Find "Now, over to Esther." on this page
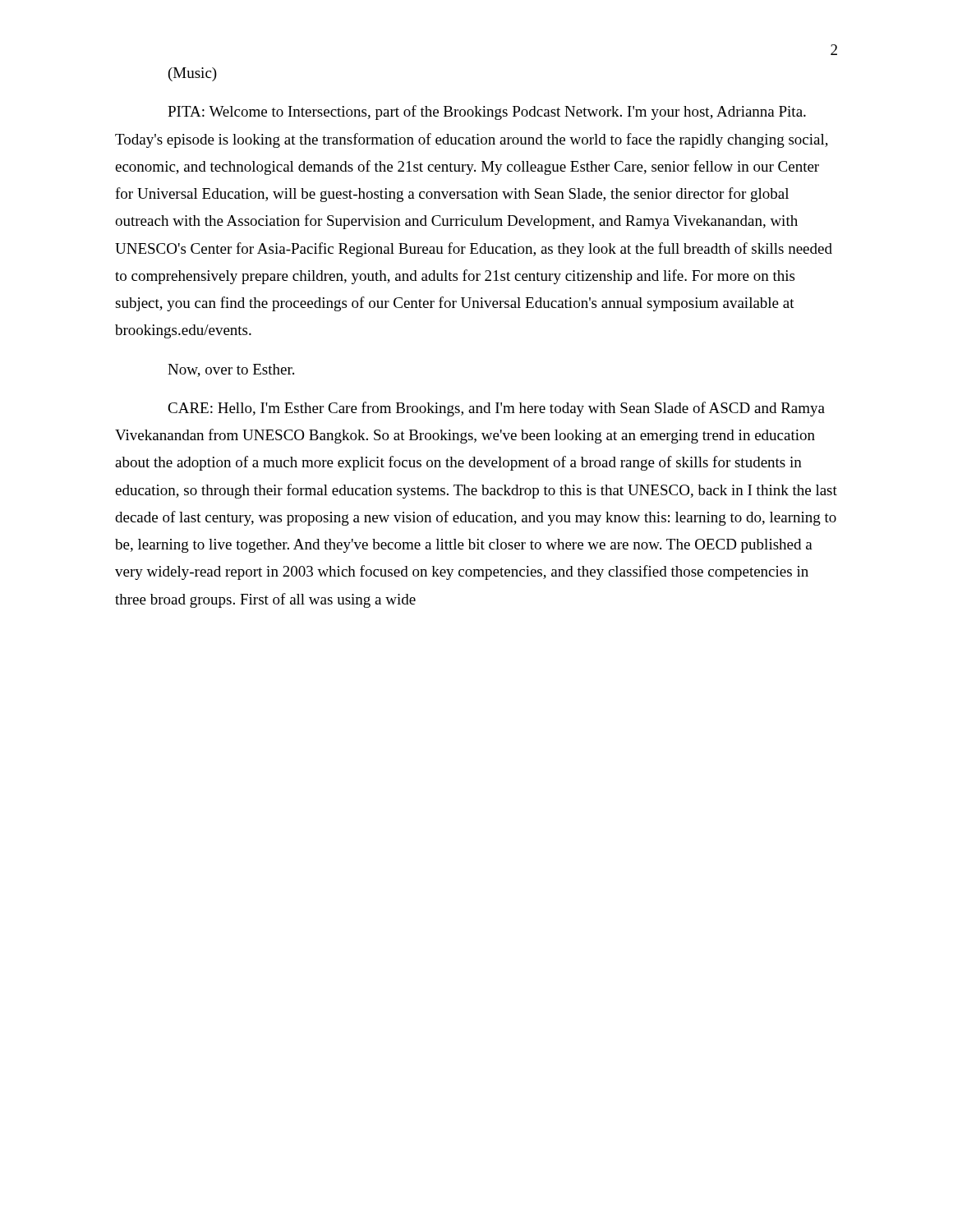 tap(231, 369)
